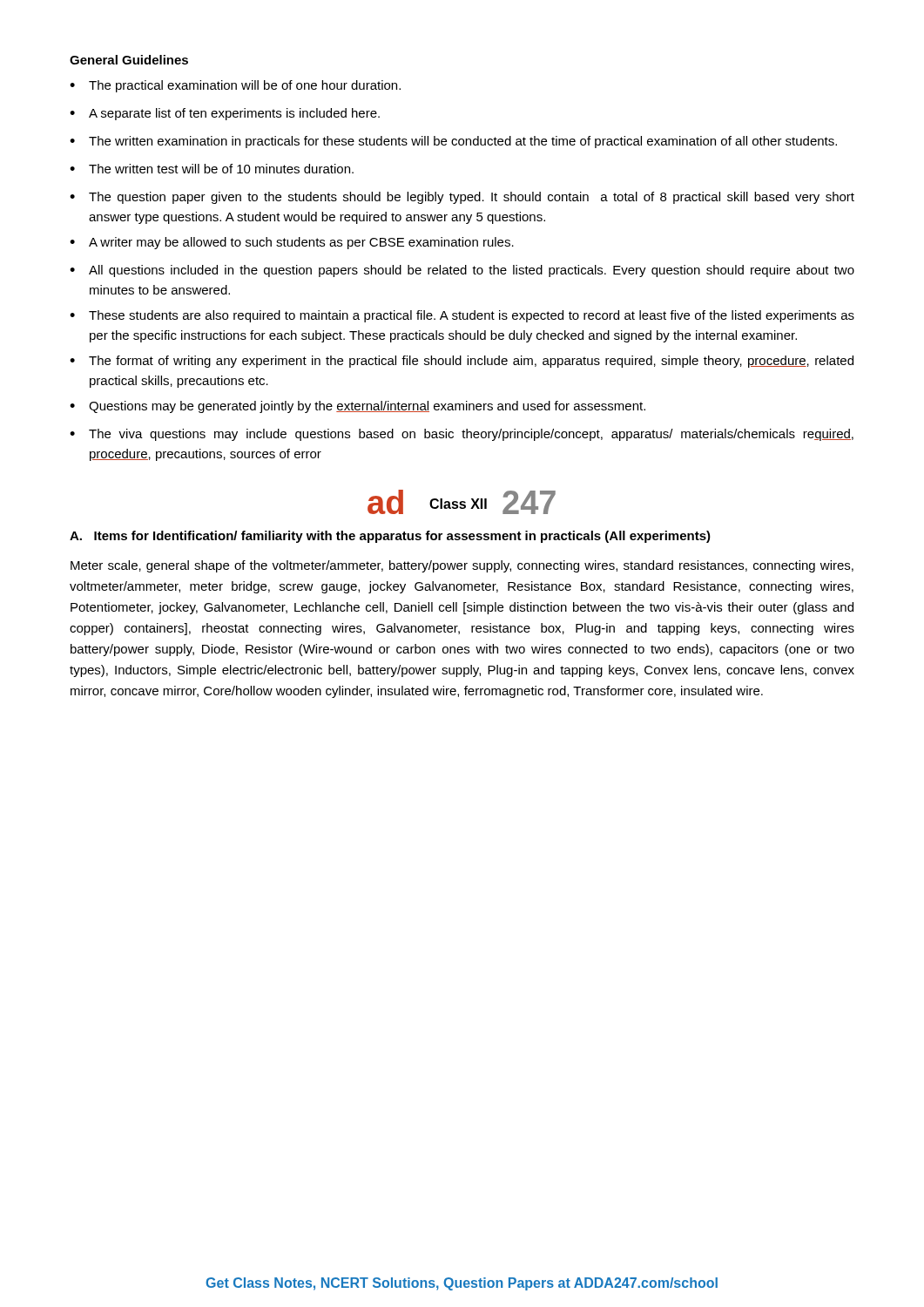The width and height of the screenshot is (924, 1307).
Task: Locate the logo
Action: [462, 502]
